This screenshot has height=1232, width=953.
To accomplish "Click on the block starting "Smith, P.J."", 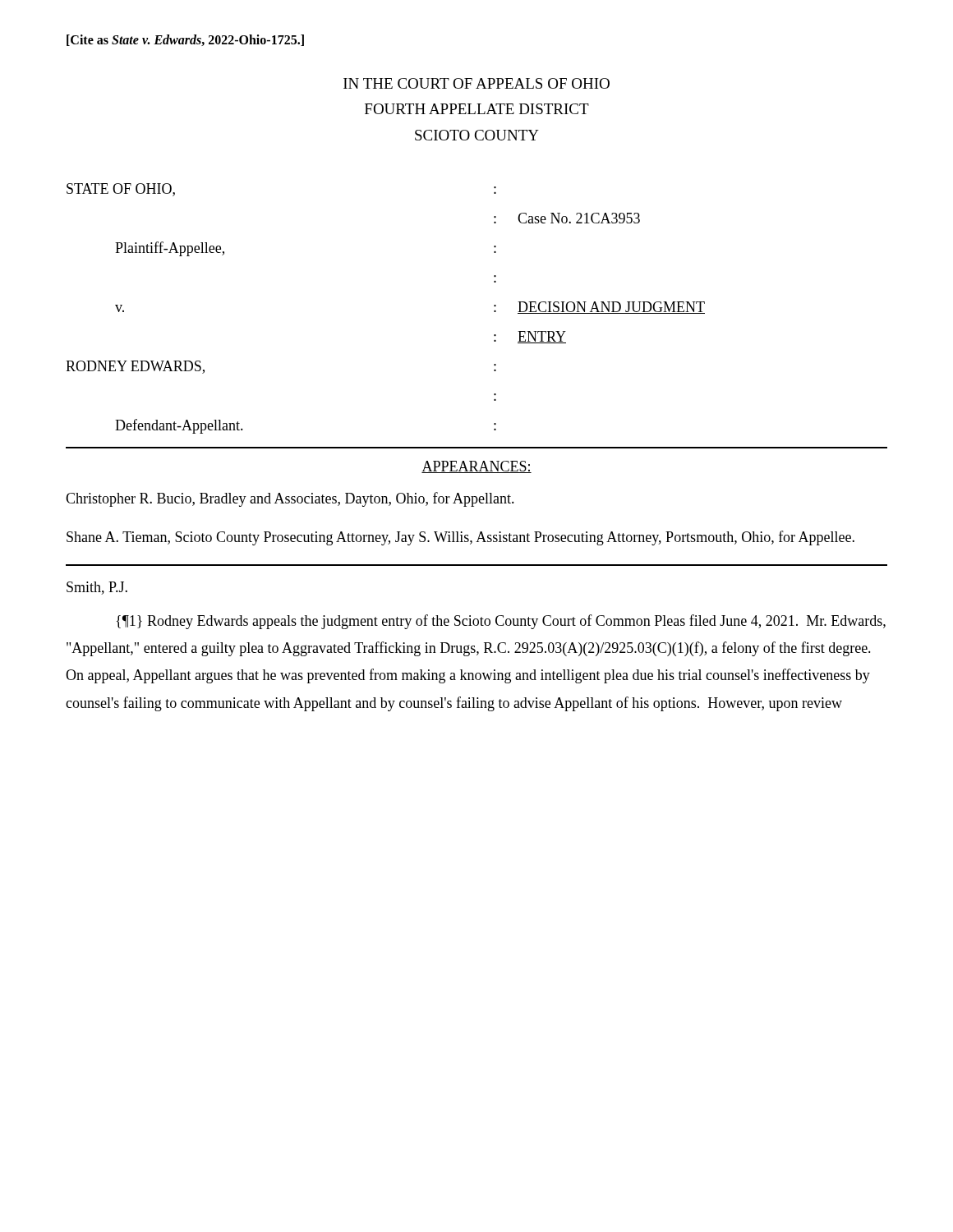I will [97, 587].
